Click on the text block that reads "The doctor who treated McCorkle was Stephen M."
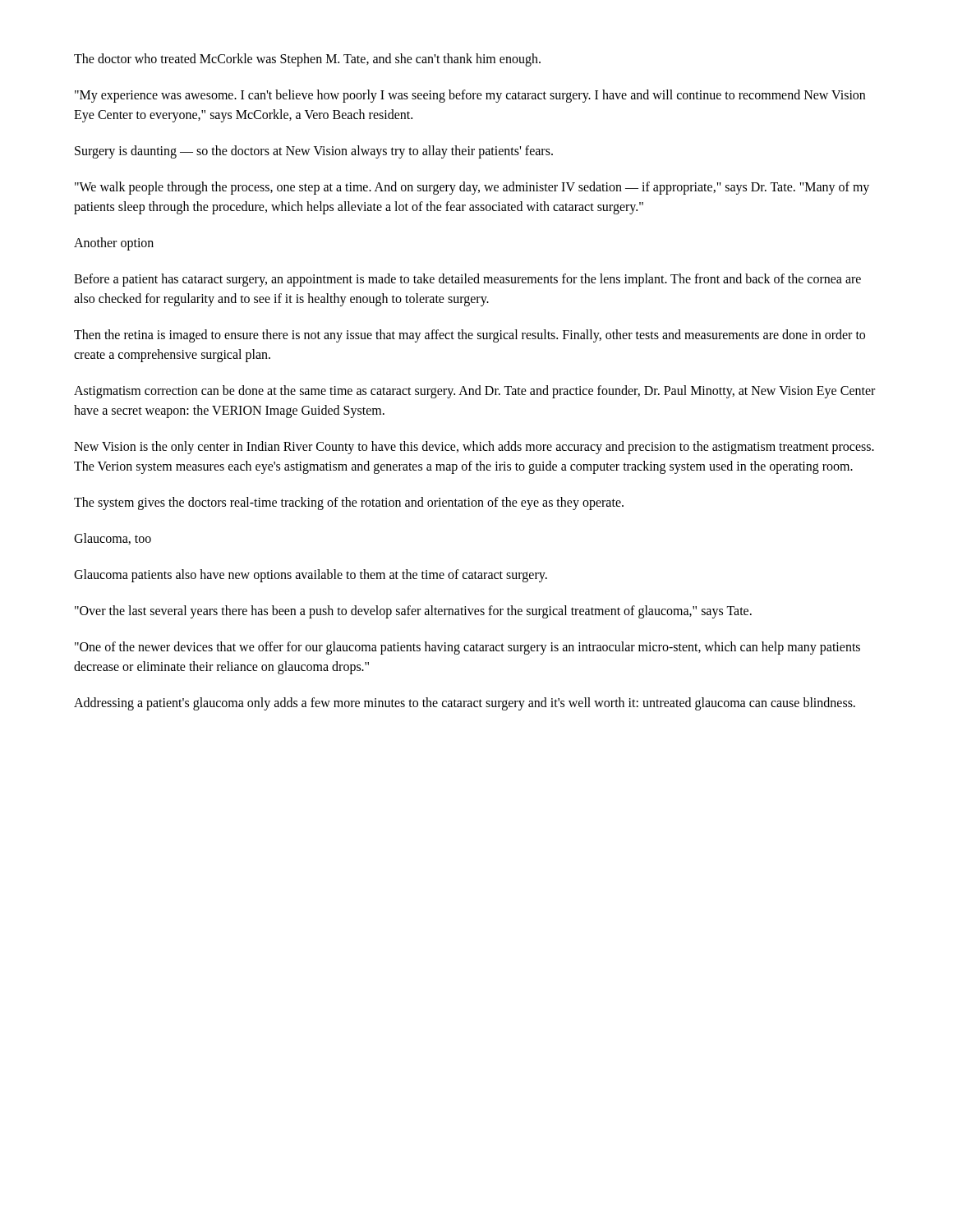953x1232 pixels. (x=308, y=59)
